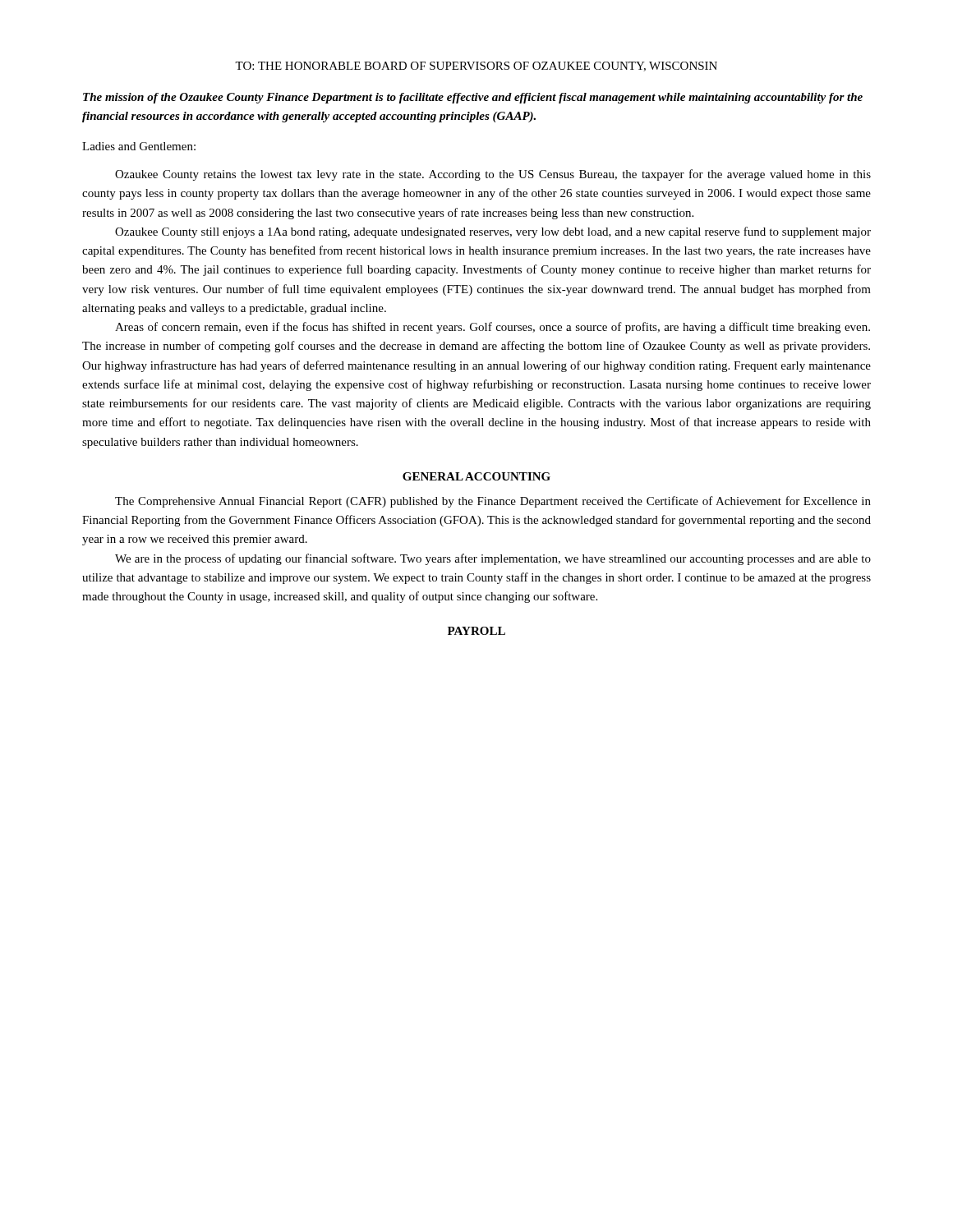Locate the block of text that opens with "Areas of concern remain, even if"
The width and height of the screenshot is (953, 1232).
click(476, 384)
